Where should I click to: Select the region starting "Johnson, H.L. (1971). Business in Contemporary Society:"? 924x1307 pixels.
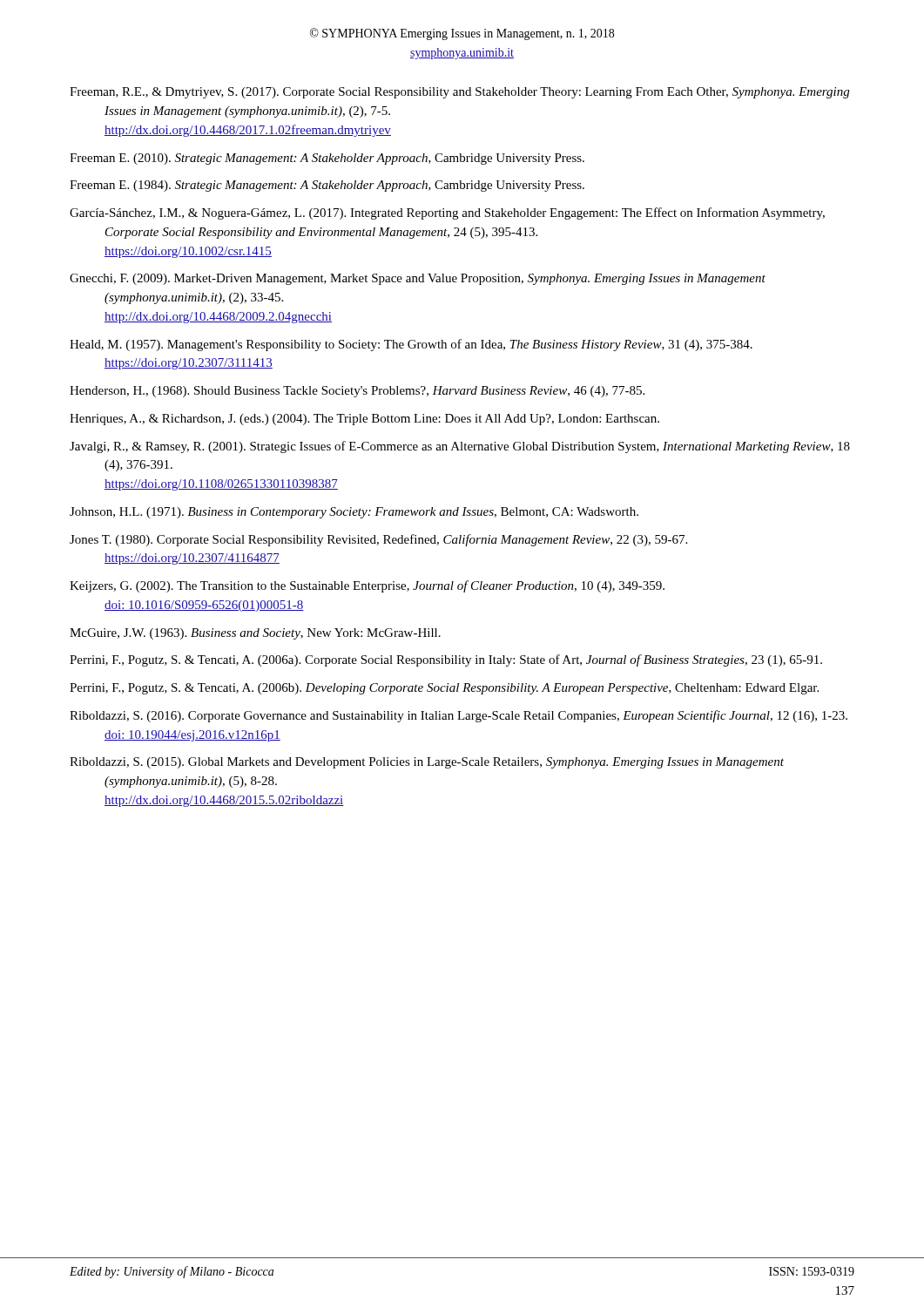(354, 511)
